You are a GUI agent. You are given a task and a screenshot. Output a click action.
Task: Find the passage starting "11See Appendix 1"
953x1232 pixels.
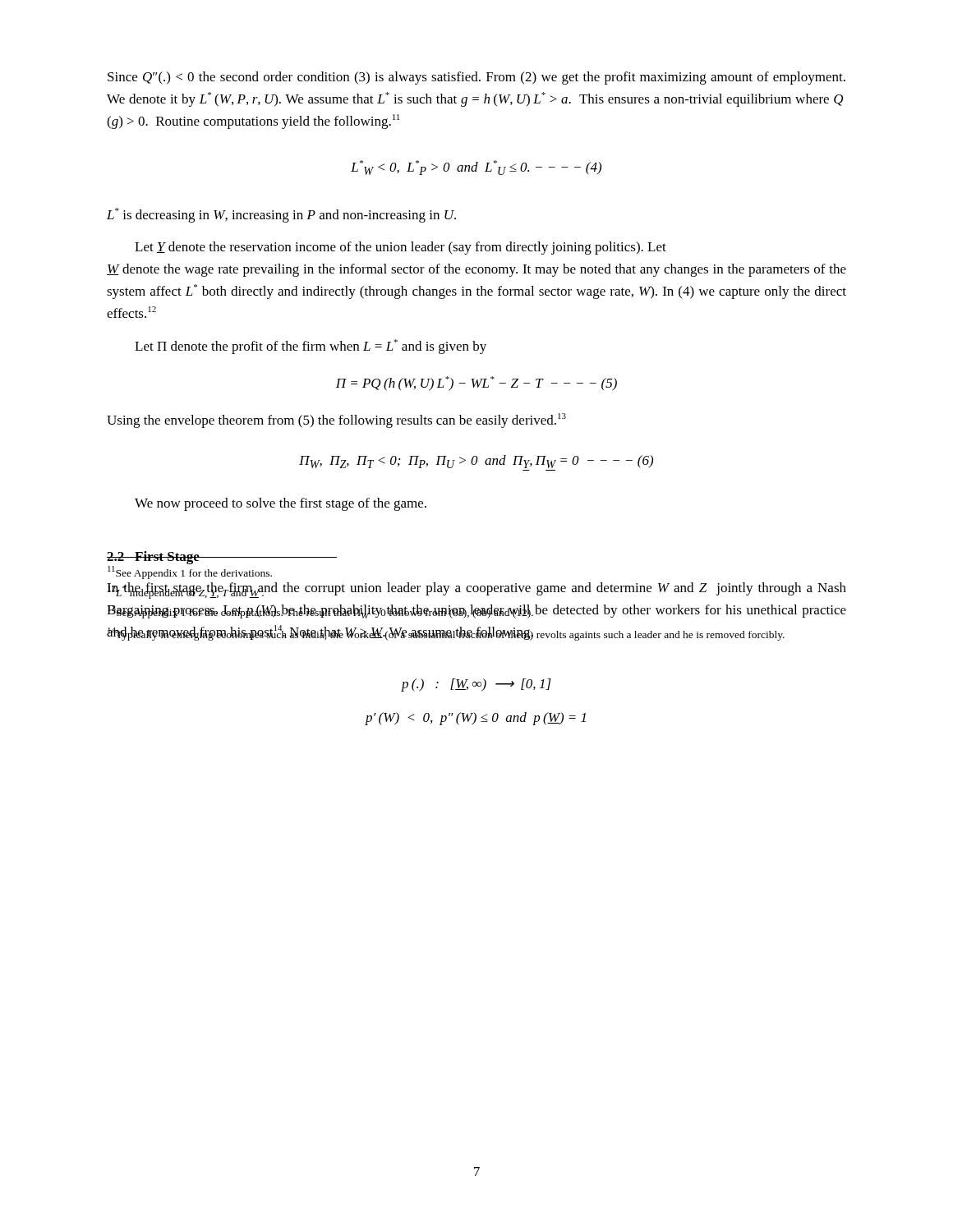190,571
